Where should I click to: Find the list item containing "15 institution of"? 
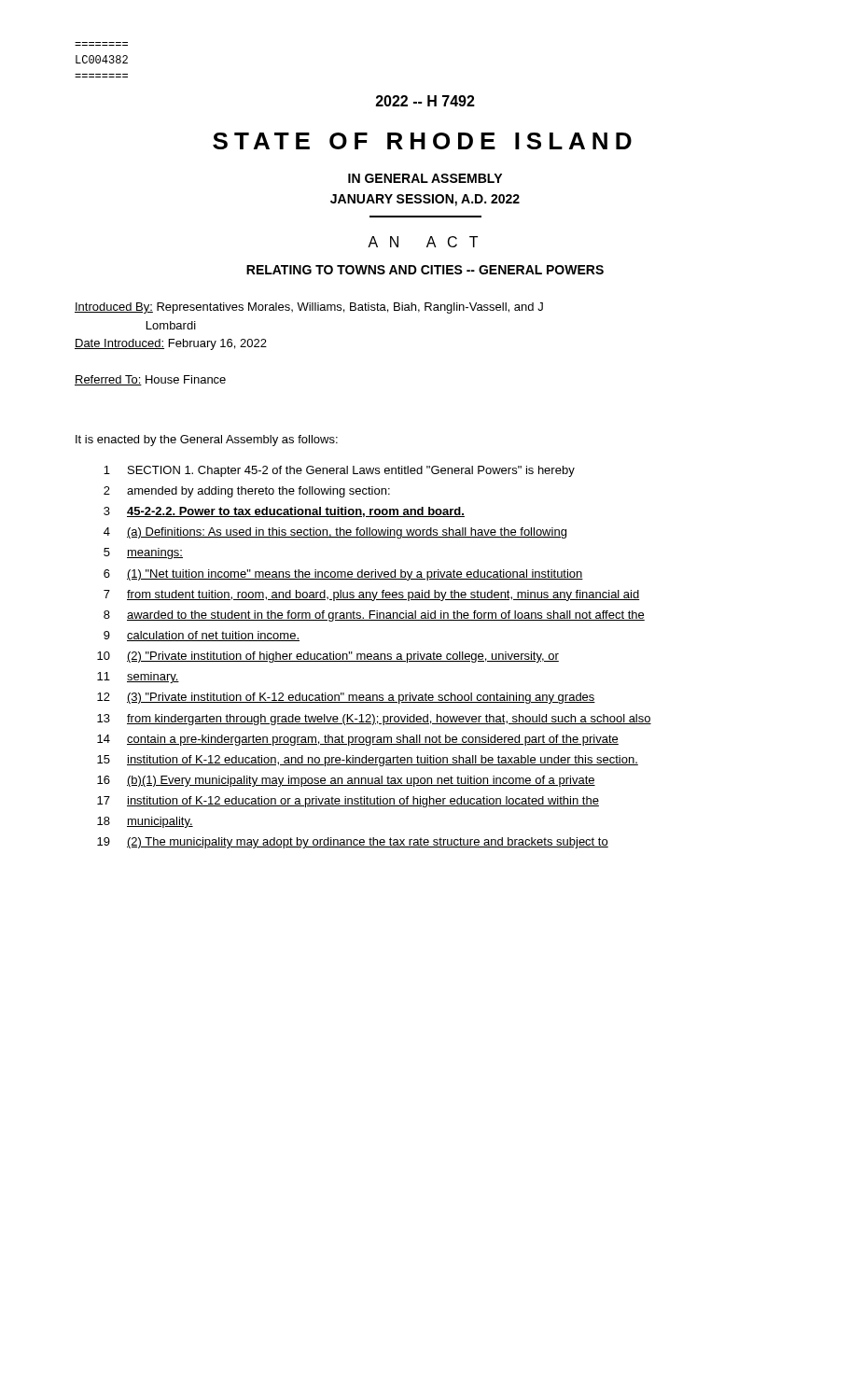point(425,760)
